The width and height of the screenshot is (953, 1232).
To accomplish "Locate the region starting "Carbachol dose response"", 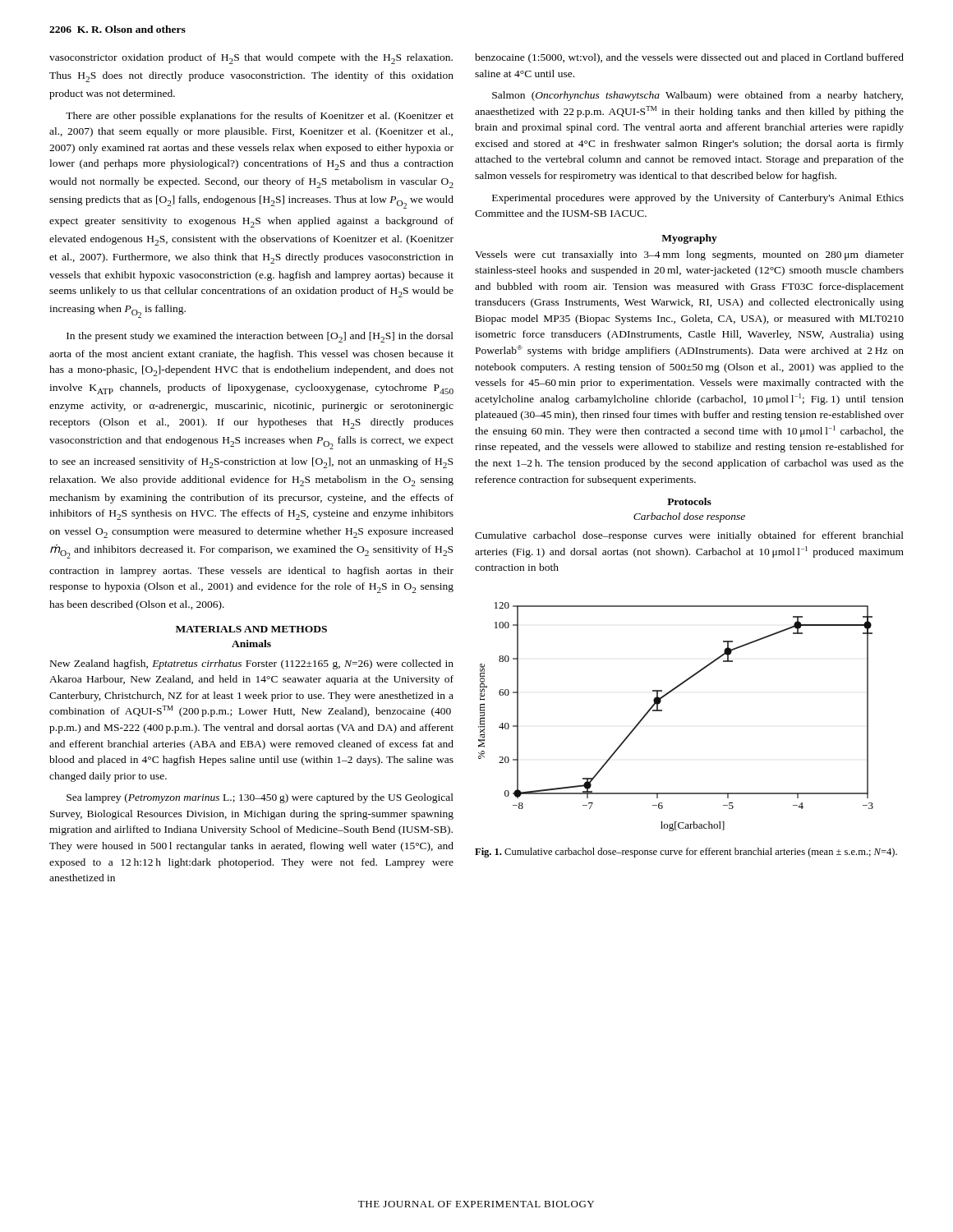I will tap(689, 516).
